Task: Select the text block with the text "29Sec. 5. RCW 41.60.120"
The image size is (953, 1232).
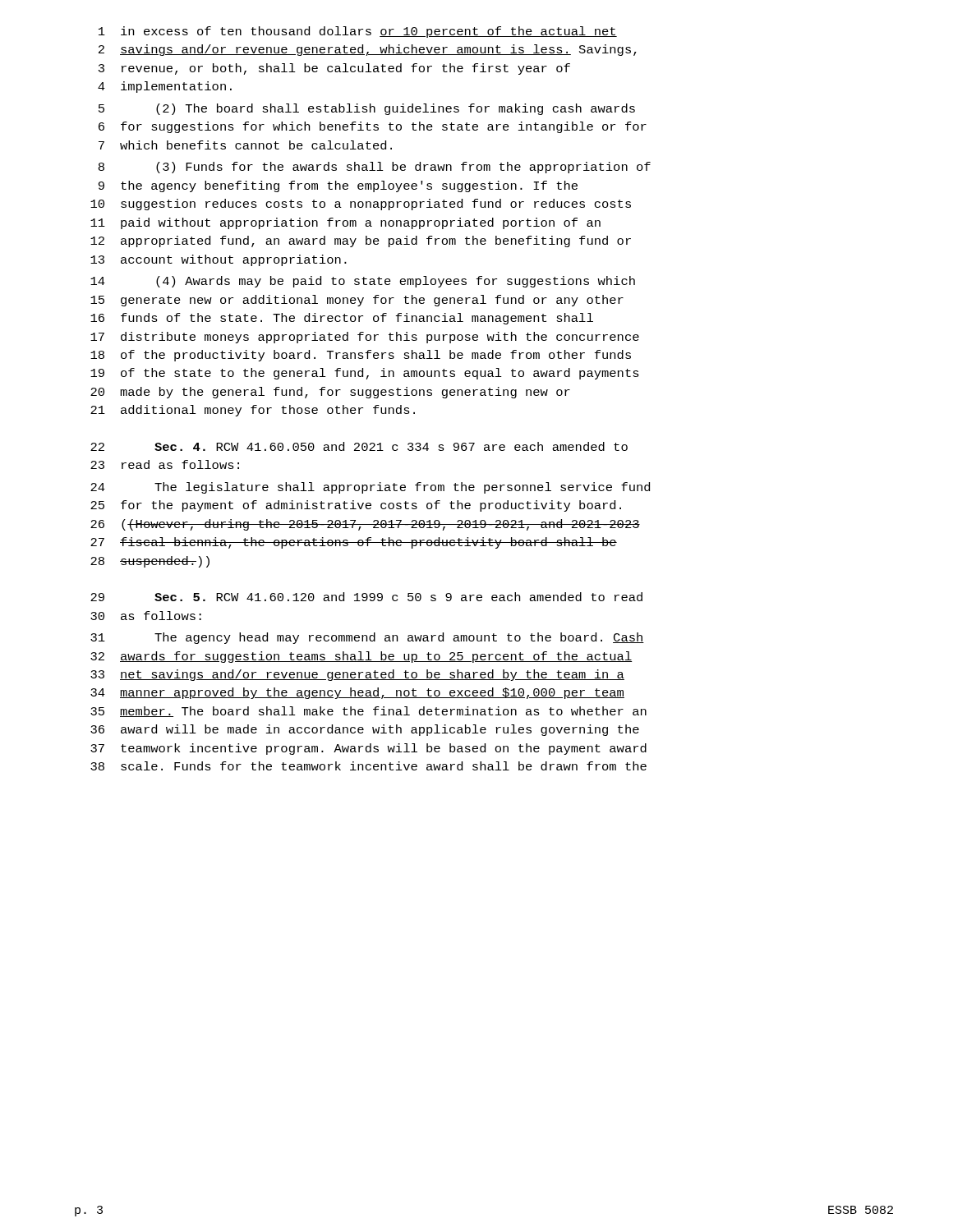Action: (x=484, y=607)
